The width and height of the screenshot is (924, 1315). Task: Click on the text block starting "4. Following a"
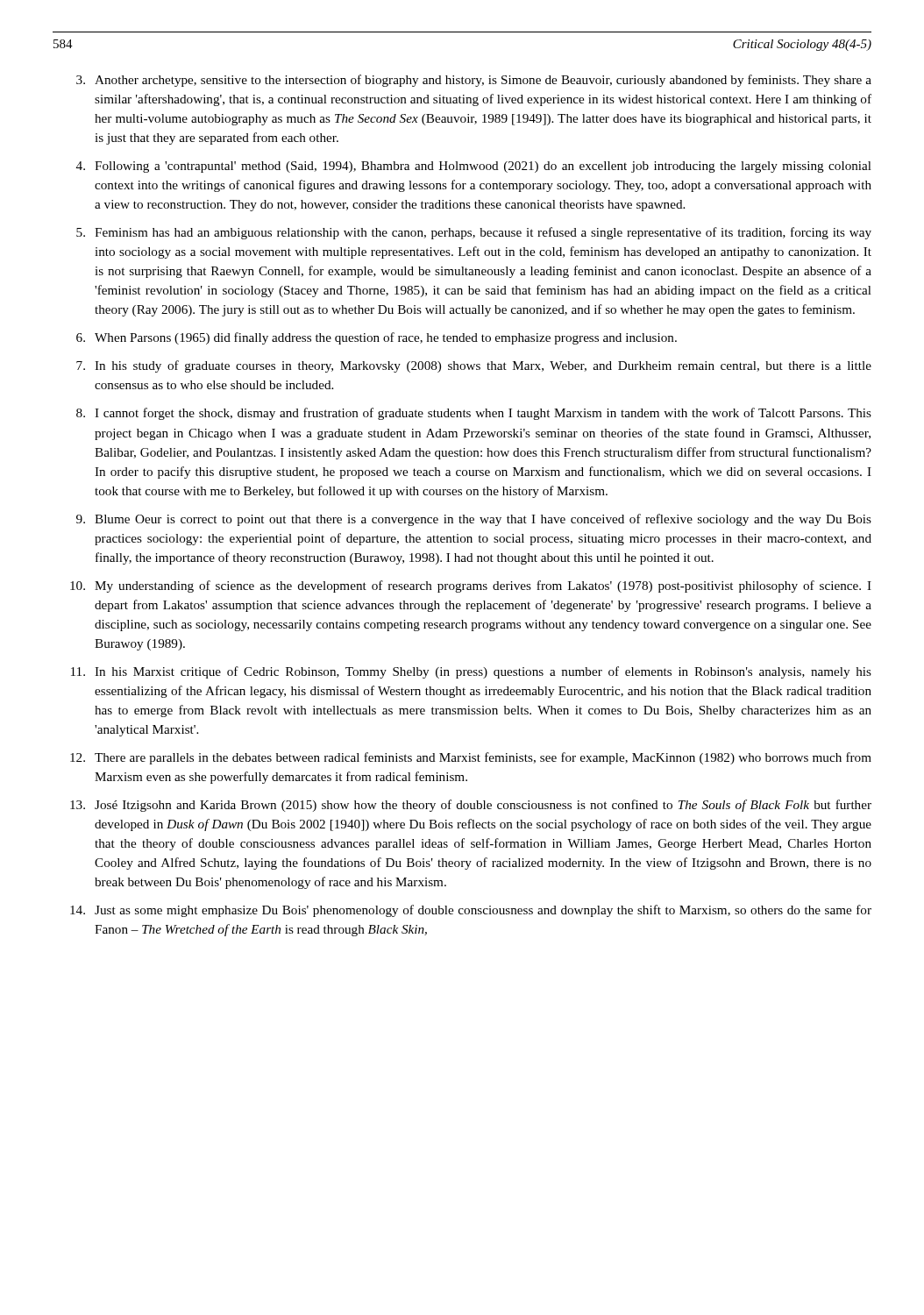[x=462, y=185]
